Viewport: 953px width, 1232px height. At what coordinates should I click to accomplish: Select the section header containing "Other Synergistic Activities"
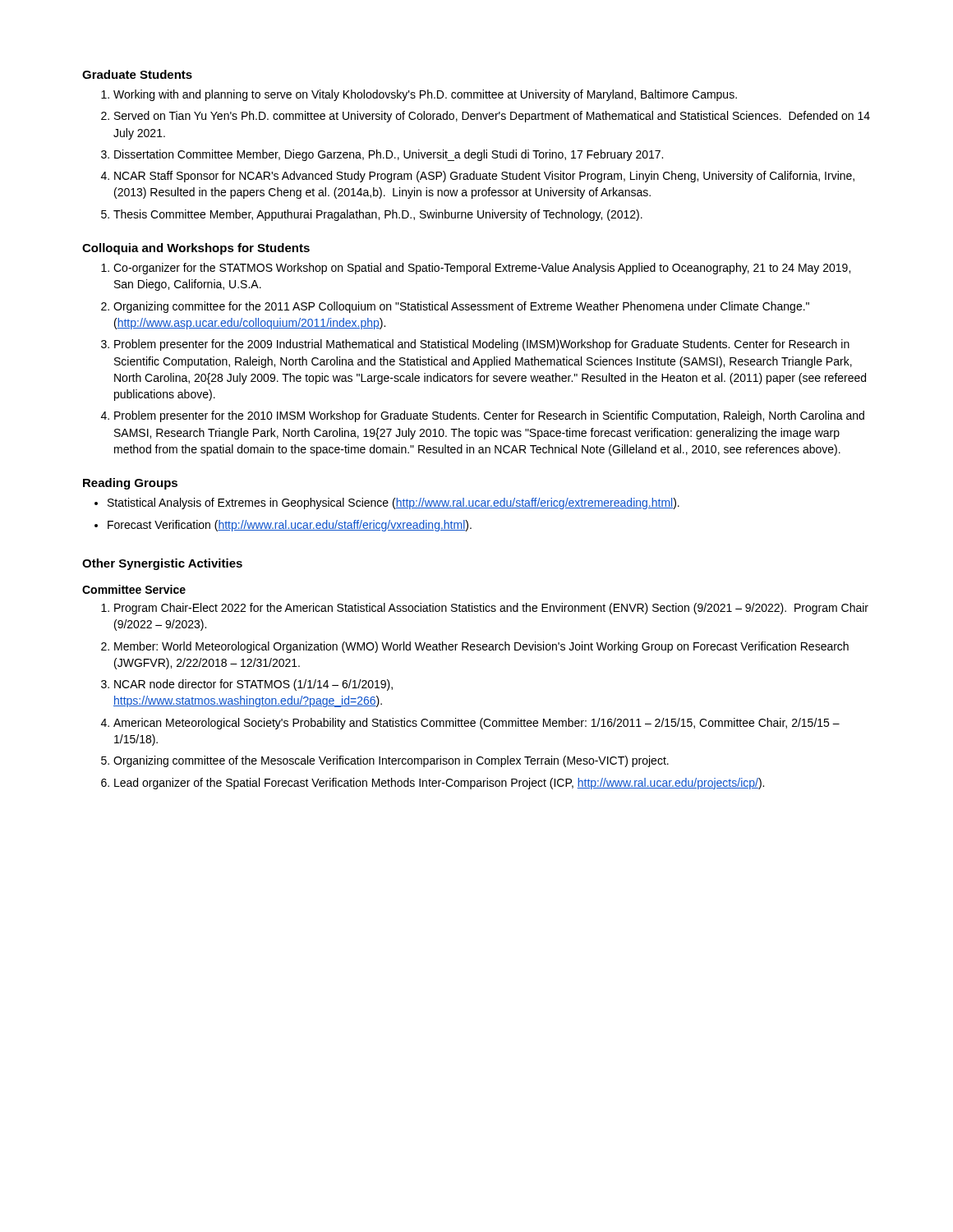162,563
